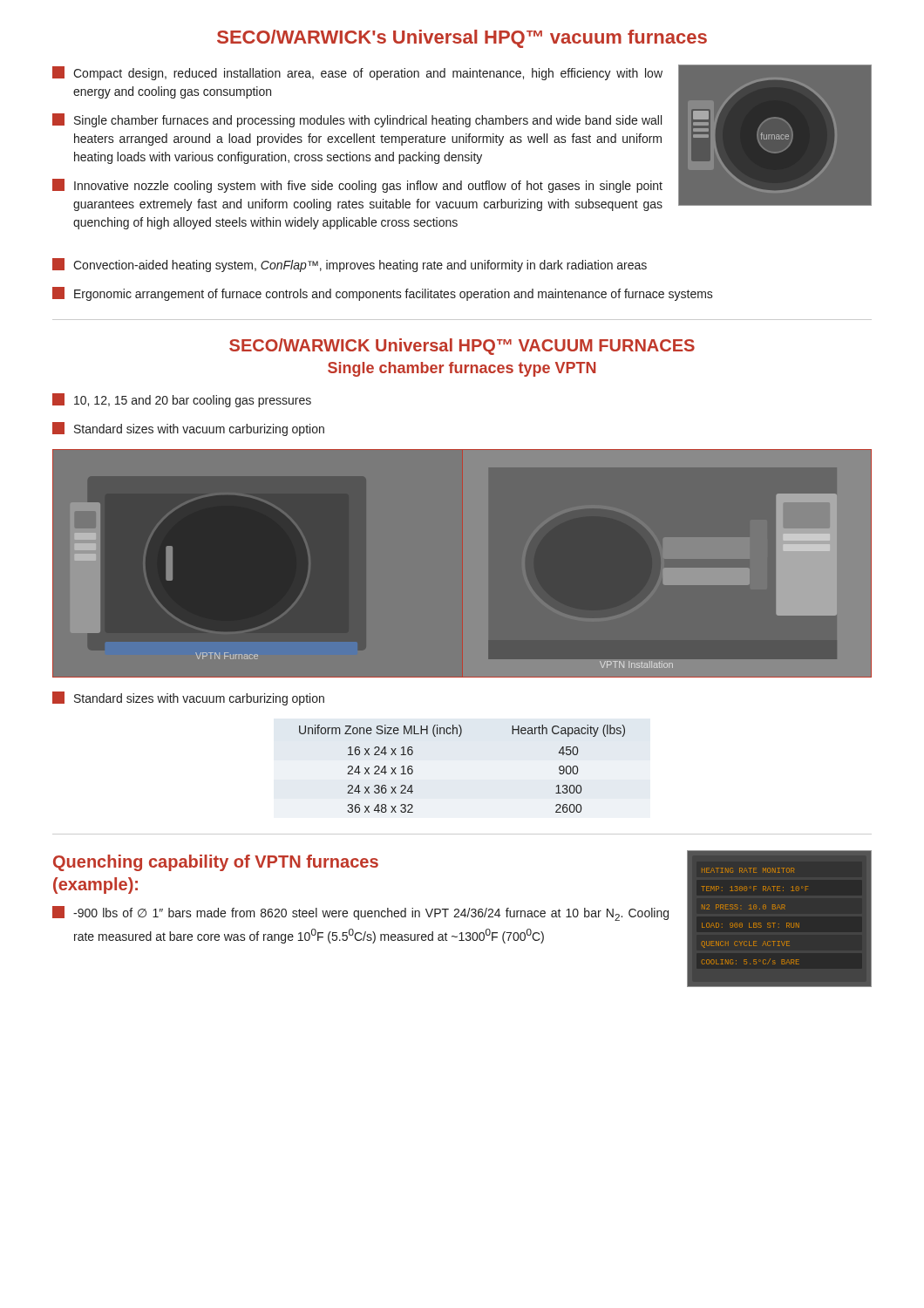Click the passage that begins "-900 lbs of"
The width and height of the screenshot is (924, 1308).
[x=361, y=925]
